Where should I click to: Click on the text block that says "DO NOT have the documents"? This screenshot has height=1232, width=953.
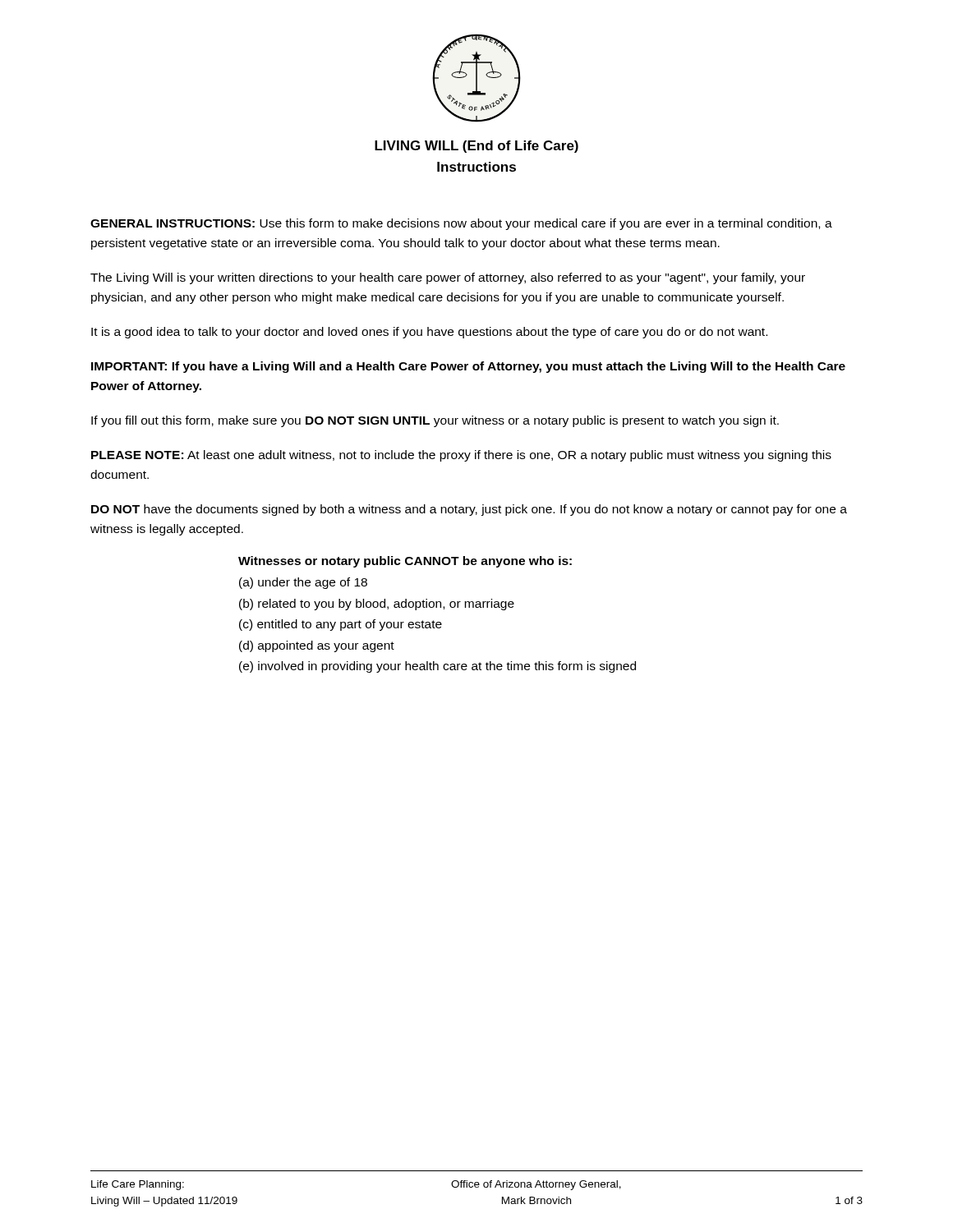click(469, 519)
